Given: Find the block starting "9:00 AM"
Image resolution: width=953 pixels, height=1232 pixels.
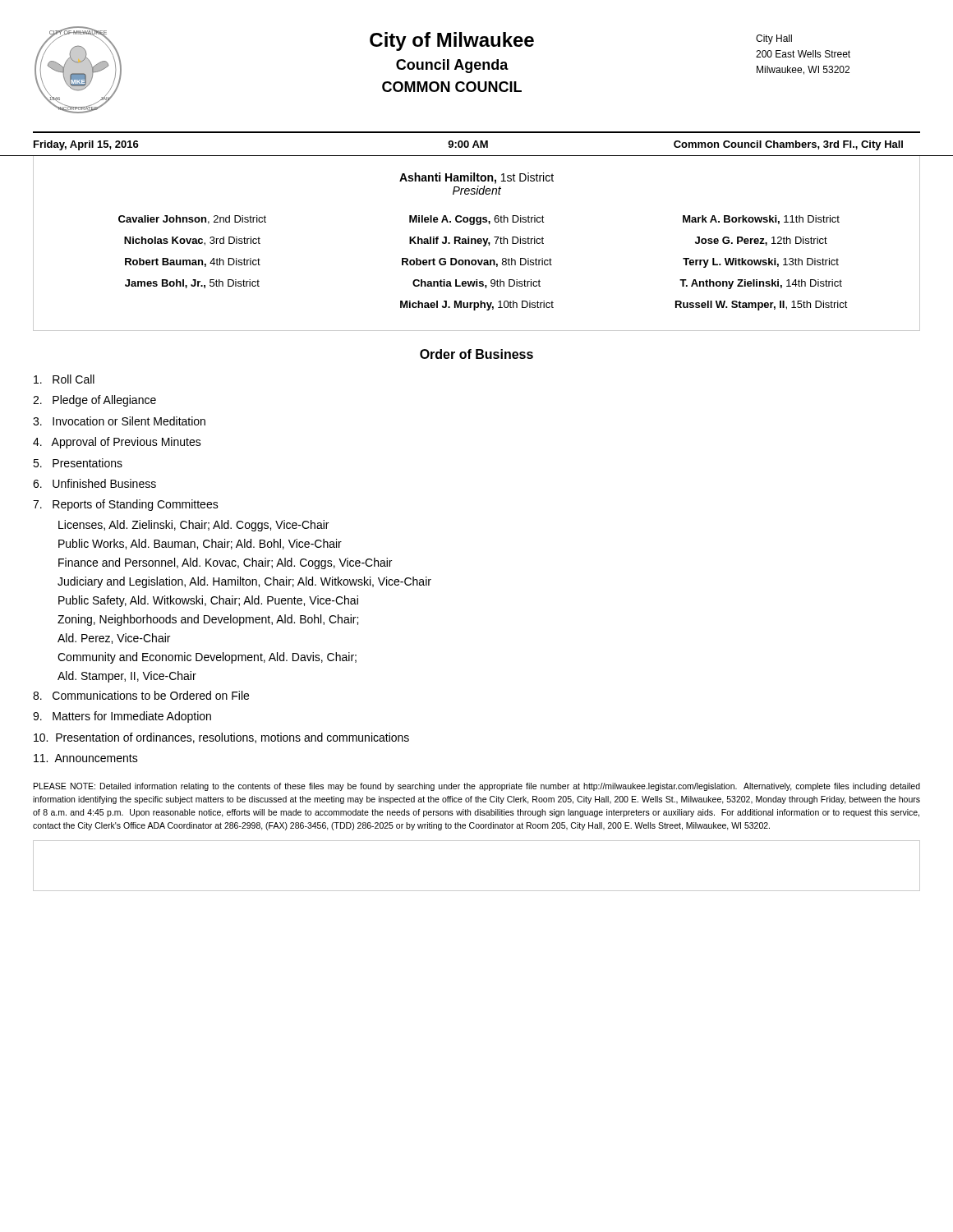Looking at the screenshot, I should click(x=468, y=144).
